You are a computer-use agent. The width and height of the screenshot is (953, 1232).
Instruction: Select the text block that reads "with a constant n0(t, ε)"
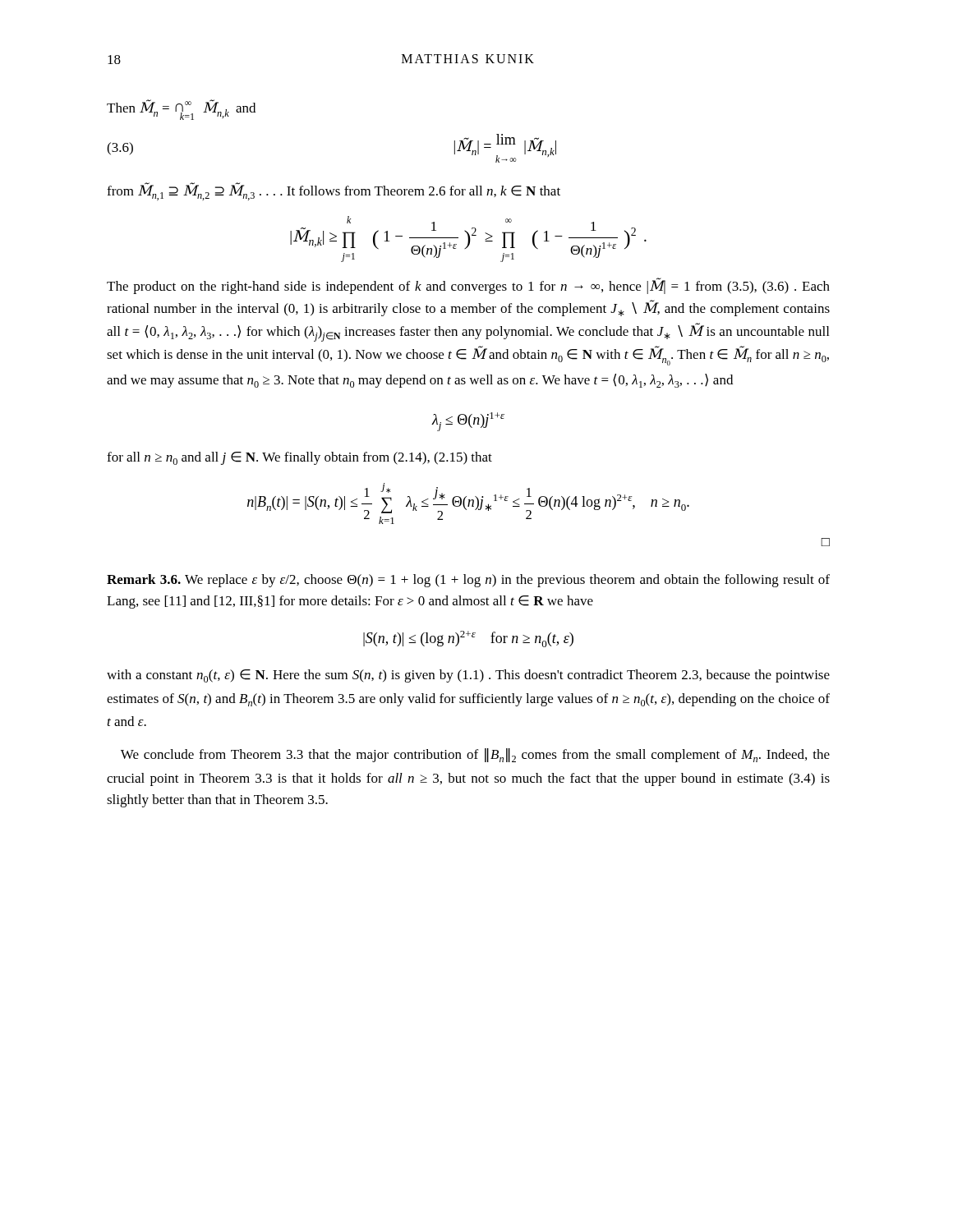[468, 698]
